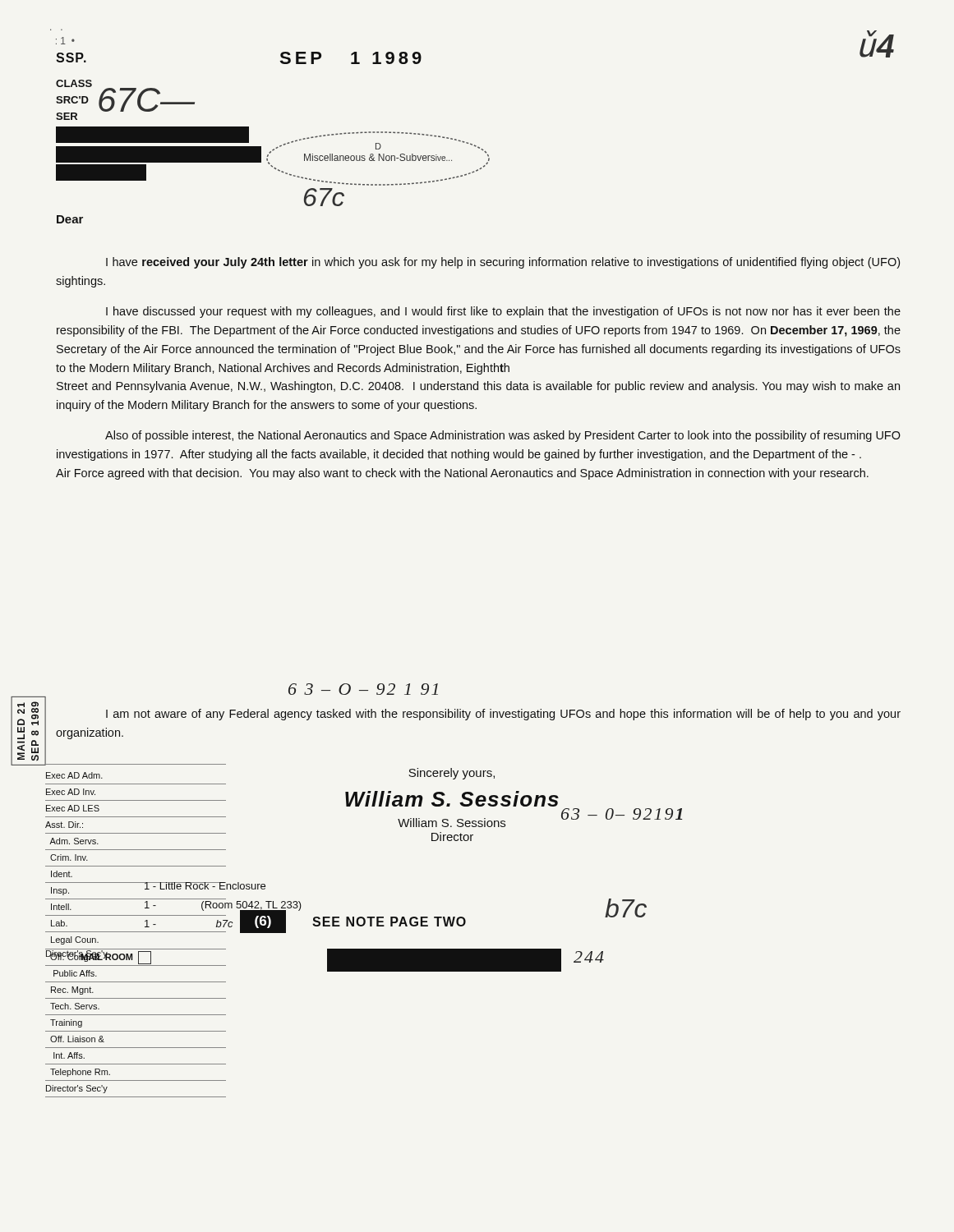954x1232 pixels.
Task: Find the text block containing "I have received your July"
Action: point(478,368)
